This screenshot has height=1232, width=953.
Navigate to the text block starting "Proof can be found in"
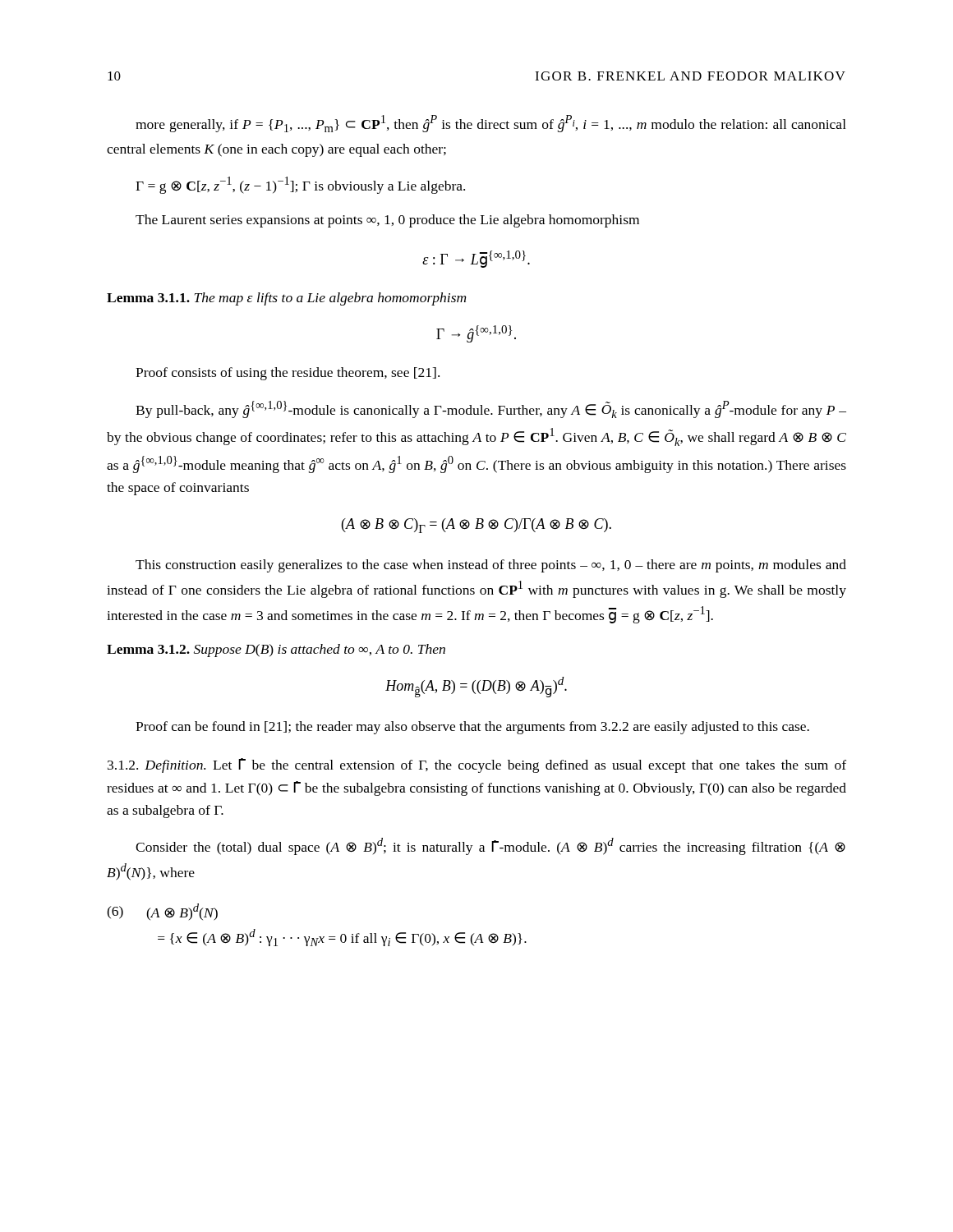coord(473,726)
